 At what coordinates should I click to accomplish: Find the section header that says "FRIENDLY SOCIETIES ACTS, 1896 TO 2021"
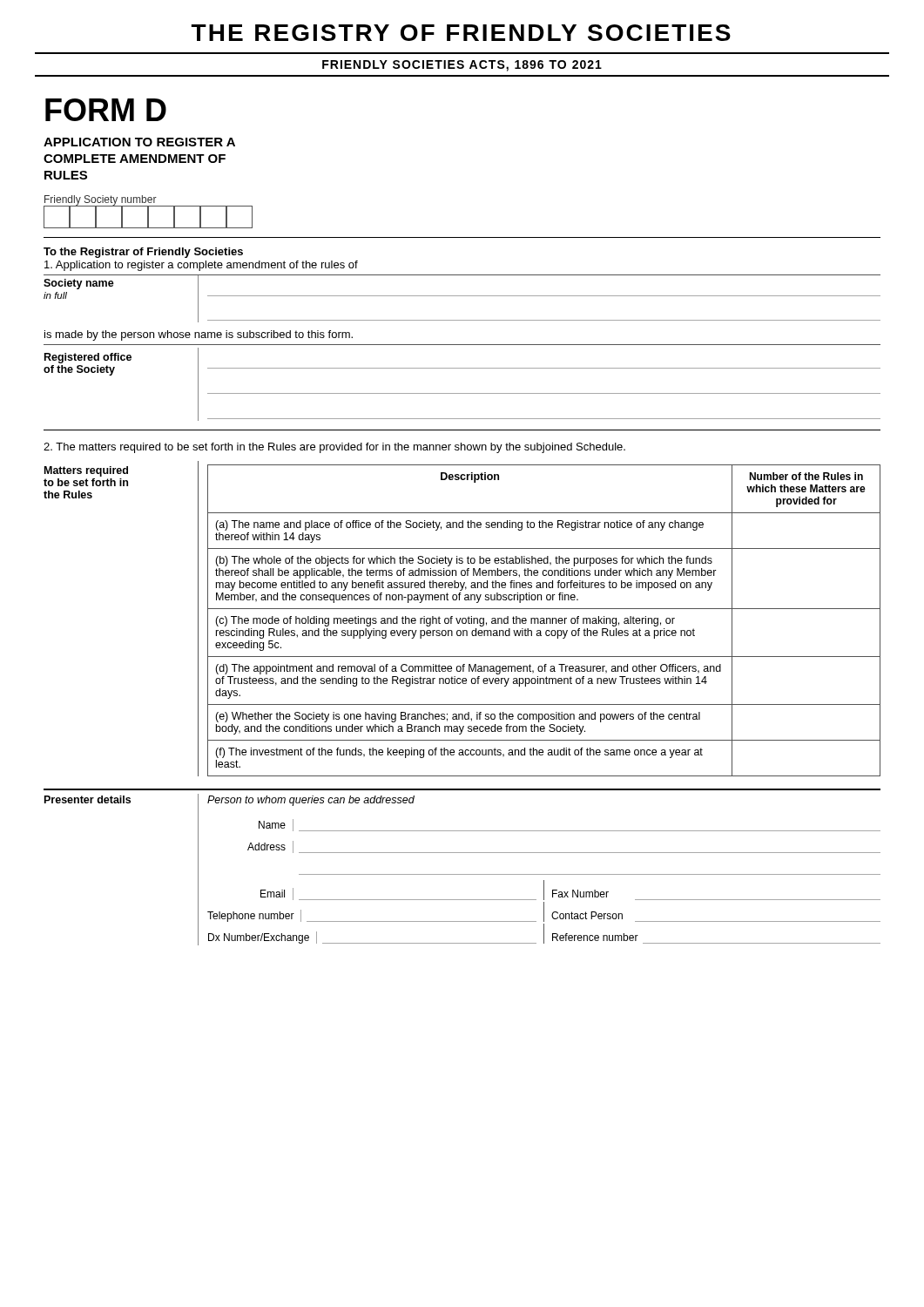pos(462,65)
